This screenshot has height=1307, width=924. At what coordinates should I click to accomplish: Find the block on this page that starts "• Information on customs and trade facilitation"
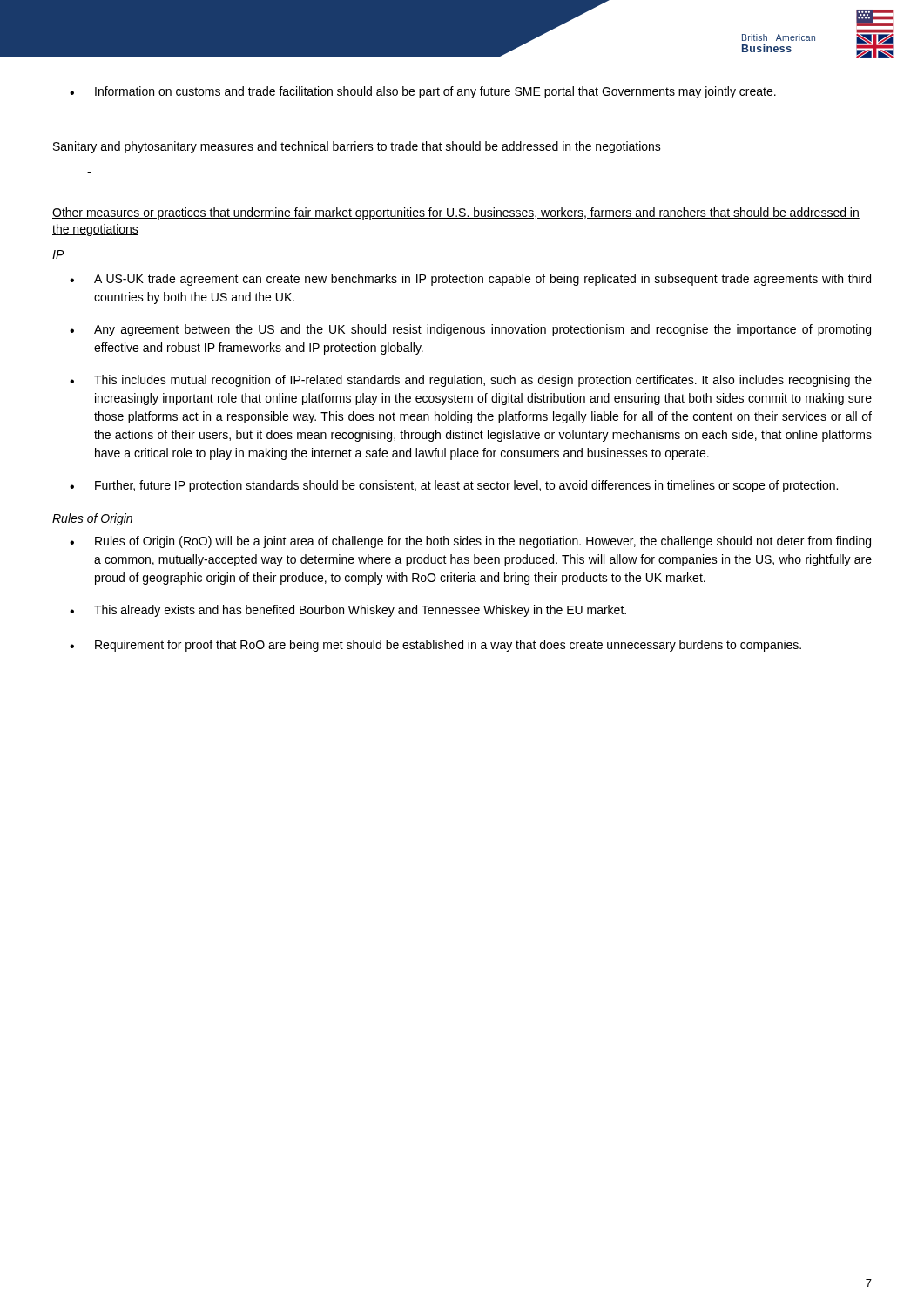pos(471,93)
